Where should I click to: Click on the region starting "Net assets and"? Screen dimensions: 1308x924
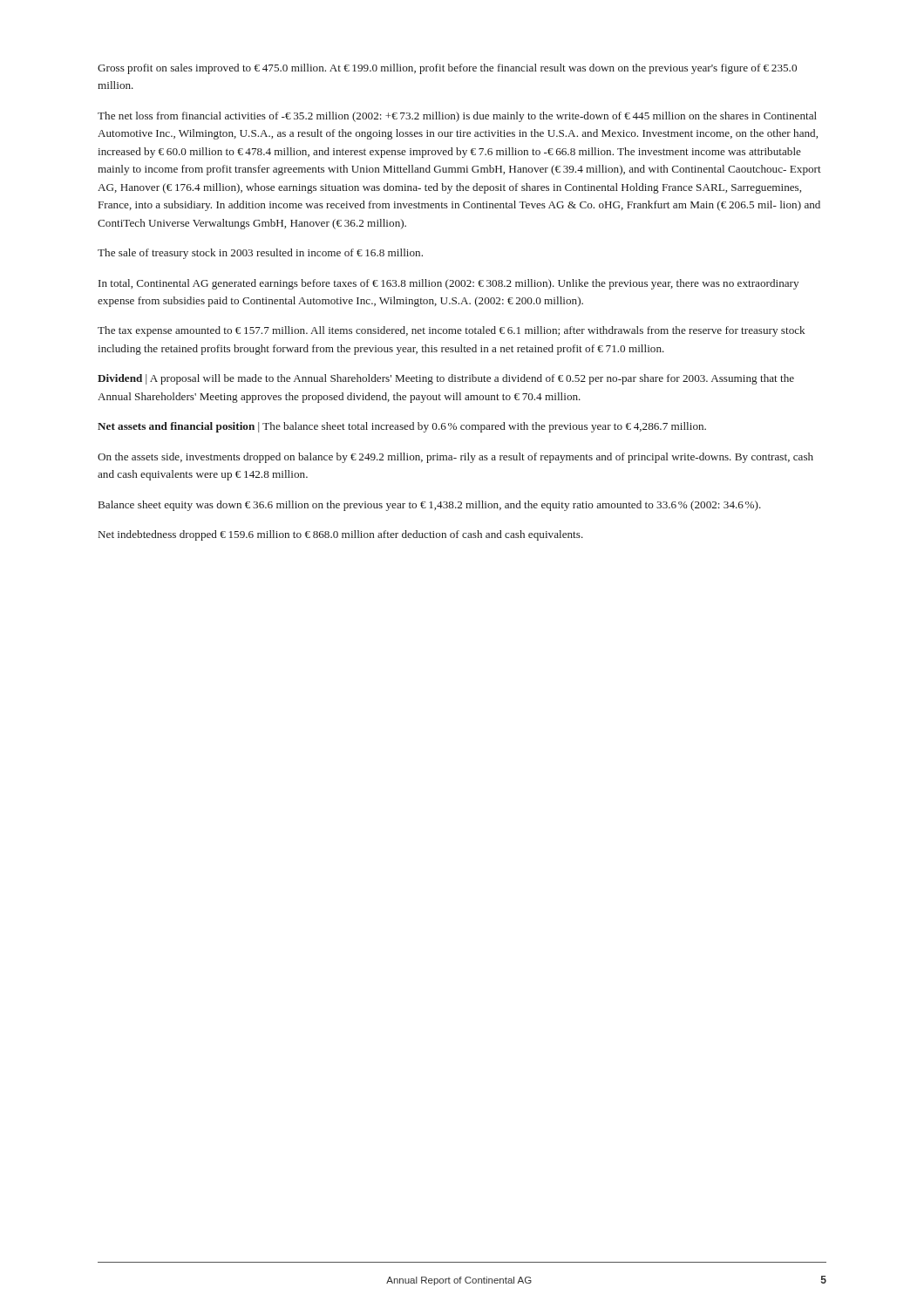pyautogui.click(x=402, y=426)
